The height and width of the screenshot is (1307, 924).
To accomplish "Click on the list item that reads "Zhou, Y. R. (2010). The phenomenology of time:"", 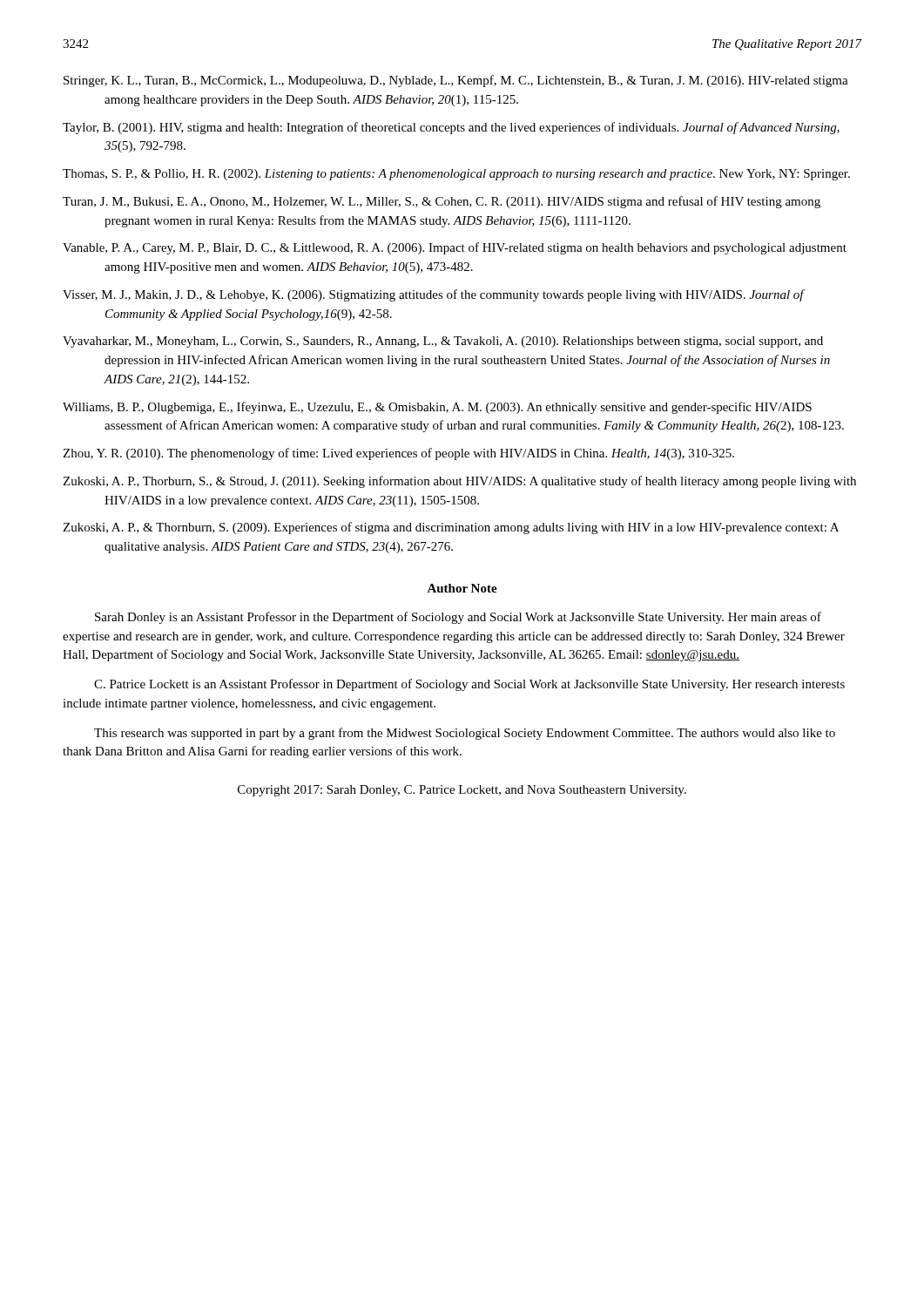I will (x=399, y=453).
